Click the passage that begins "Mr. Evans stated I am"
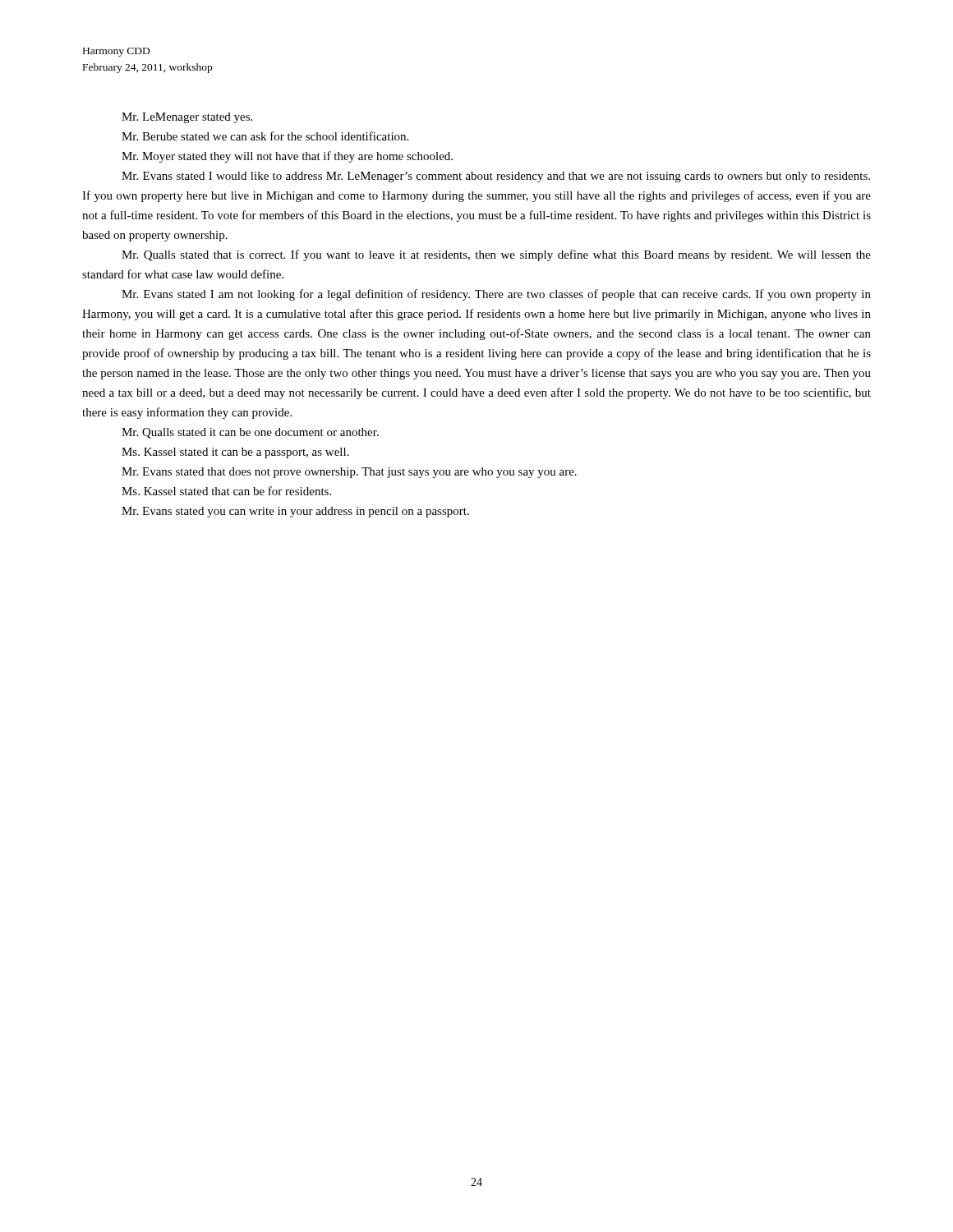 pyautogui.click(x=476, y=353)
